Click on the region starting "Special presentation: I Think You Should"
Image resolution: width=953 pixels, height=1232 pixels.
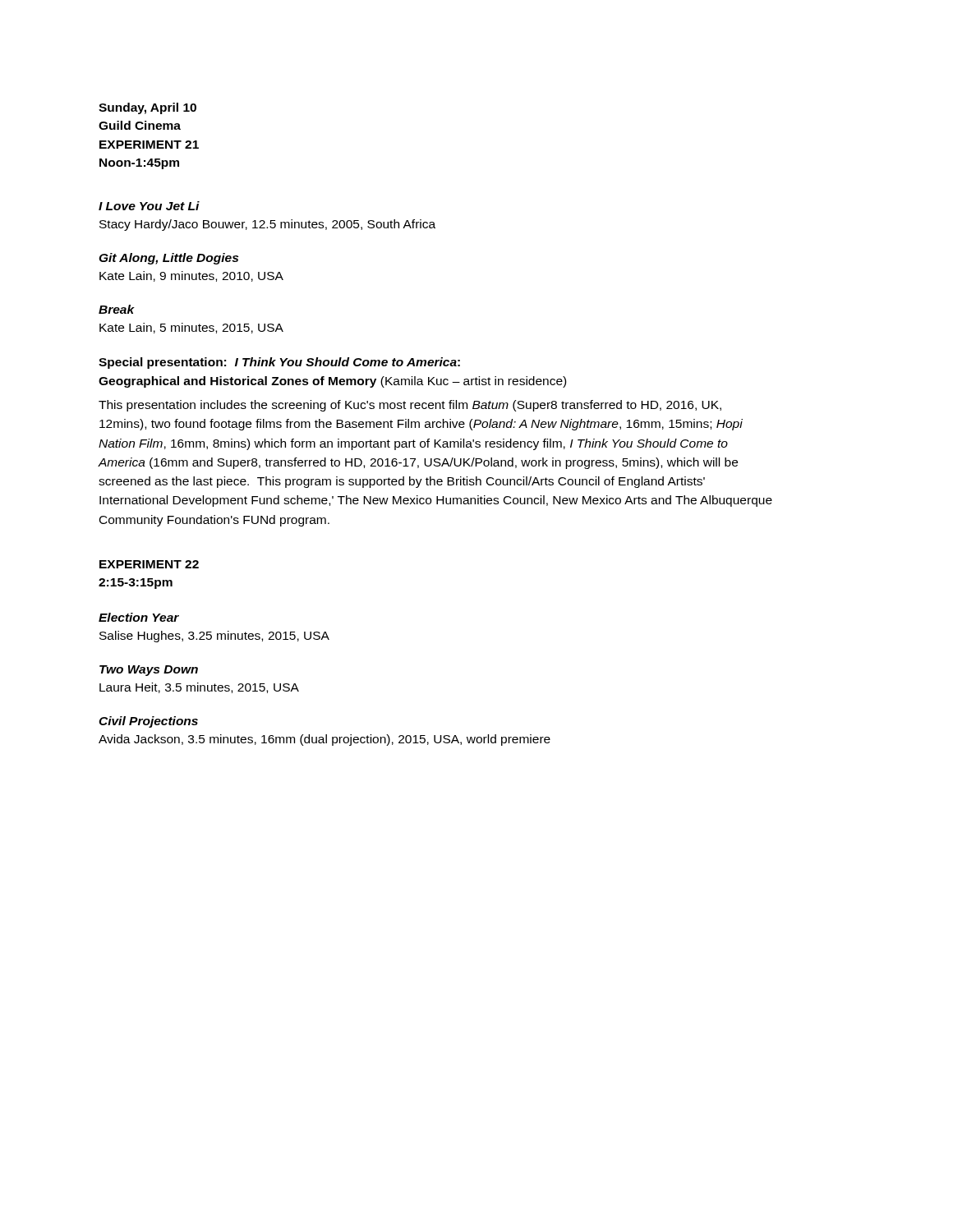click(x=435, y=441)
